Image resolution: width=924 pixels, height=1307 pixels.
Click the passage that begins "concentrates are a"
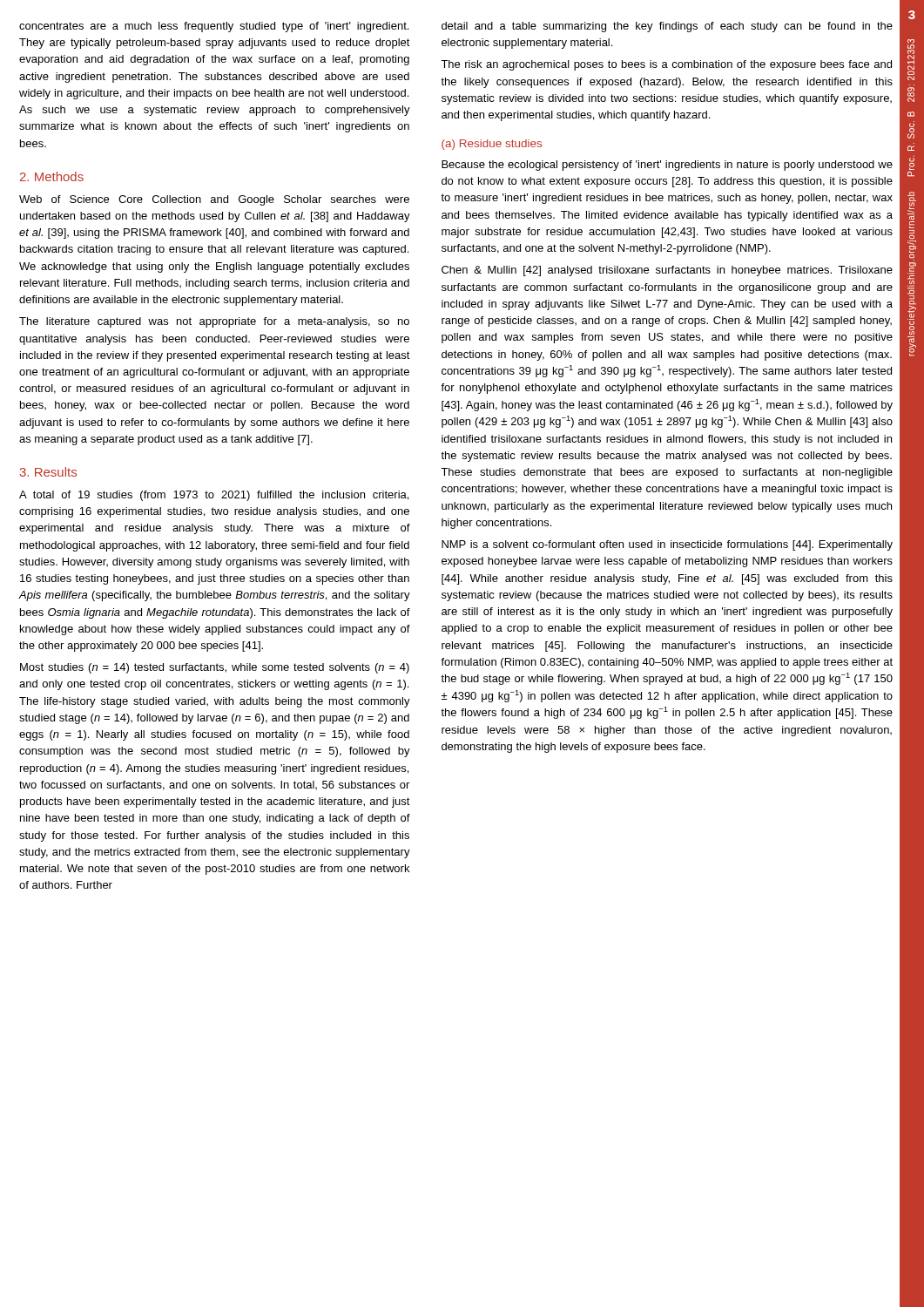tap(214, 84)
